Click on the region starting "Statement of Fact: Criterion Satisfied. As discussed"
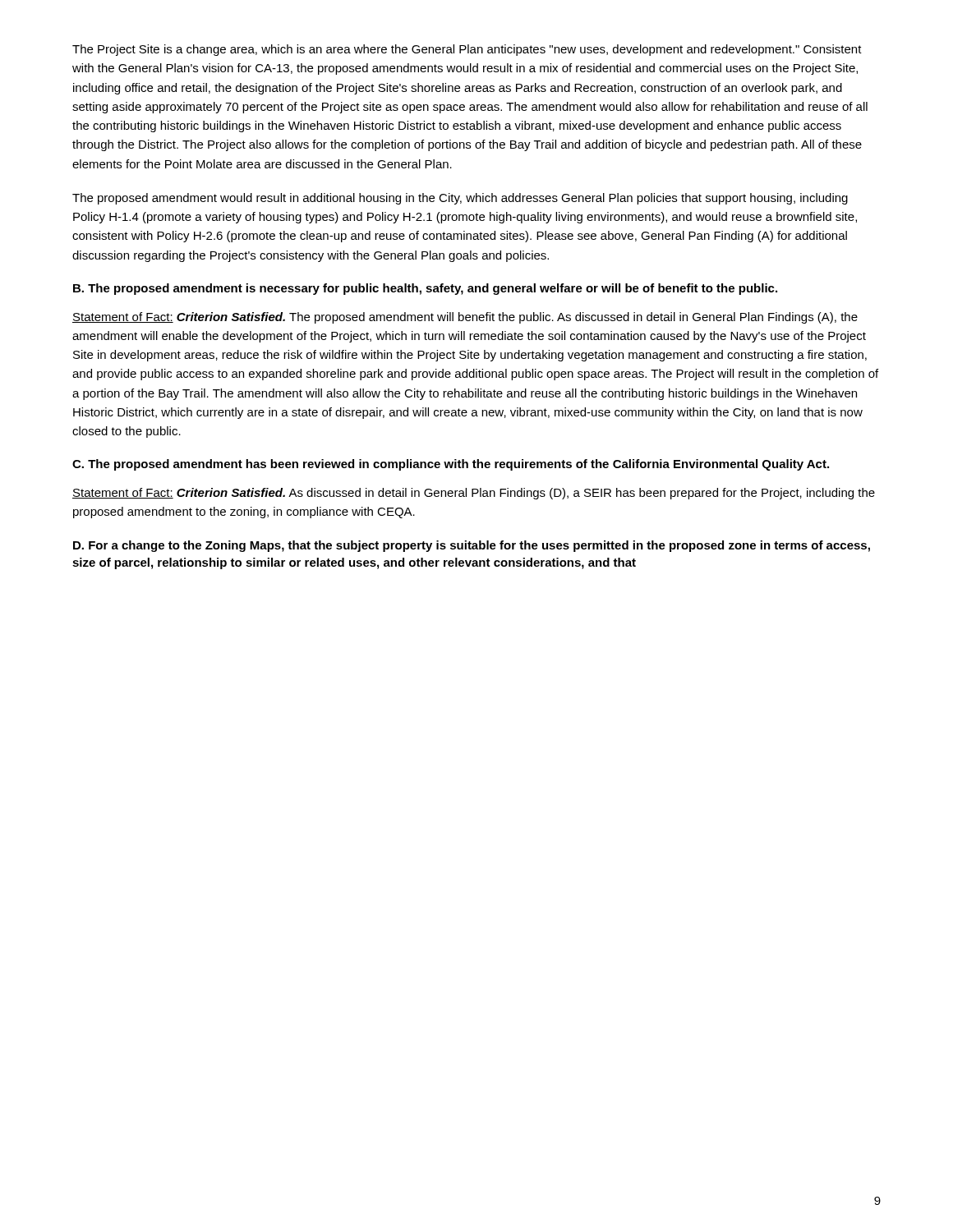Screen dimensions: 1232x953 coord(474,502)
